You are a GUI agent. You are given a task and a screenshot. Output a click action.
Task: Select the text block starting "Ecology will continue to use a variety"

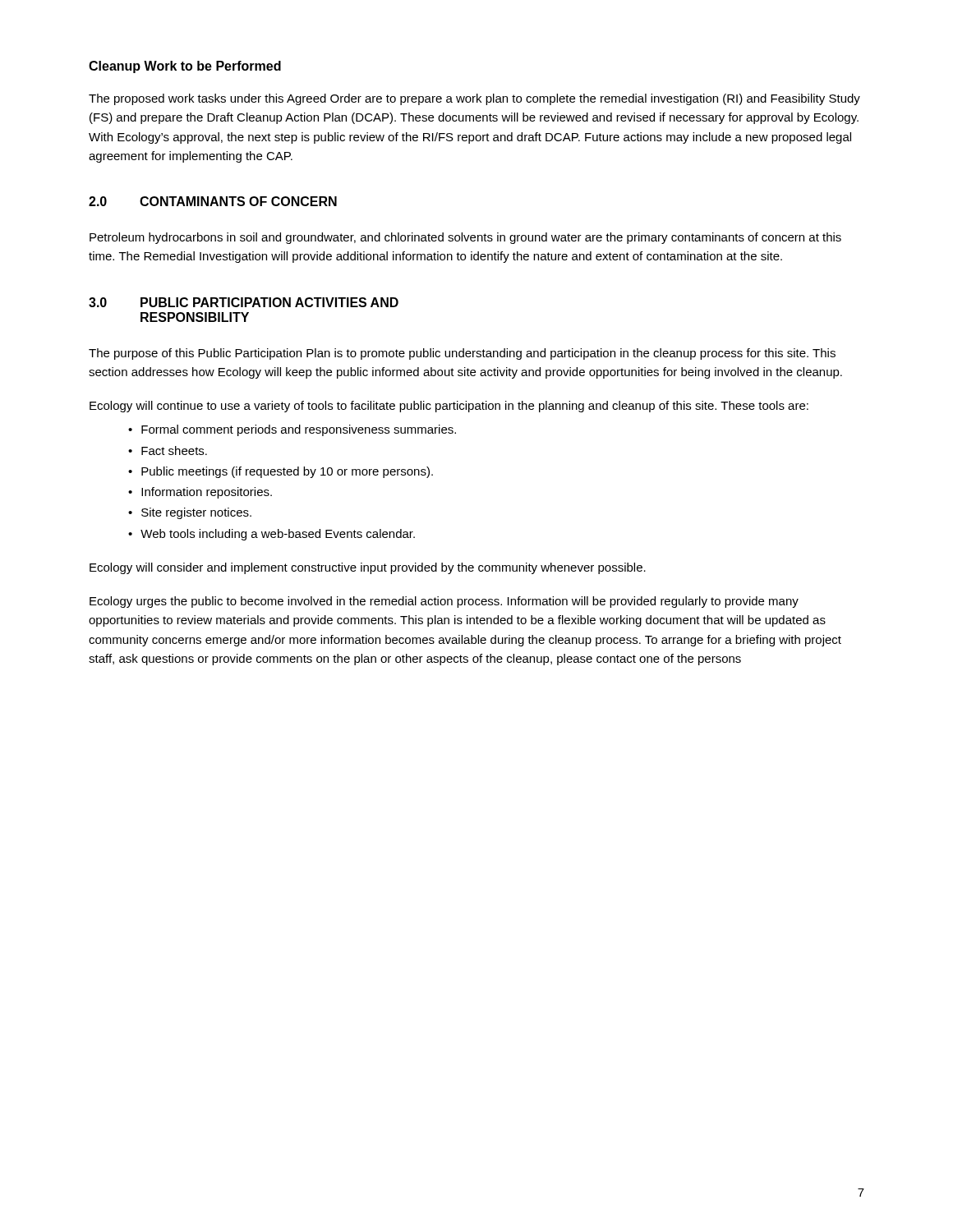click(476, 405)
